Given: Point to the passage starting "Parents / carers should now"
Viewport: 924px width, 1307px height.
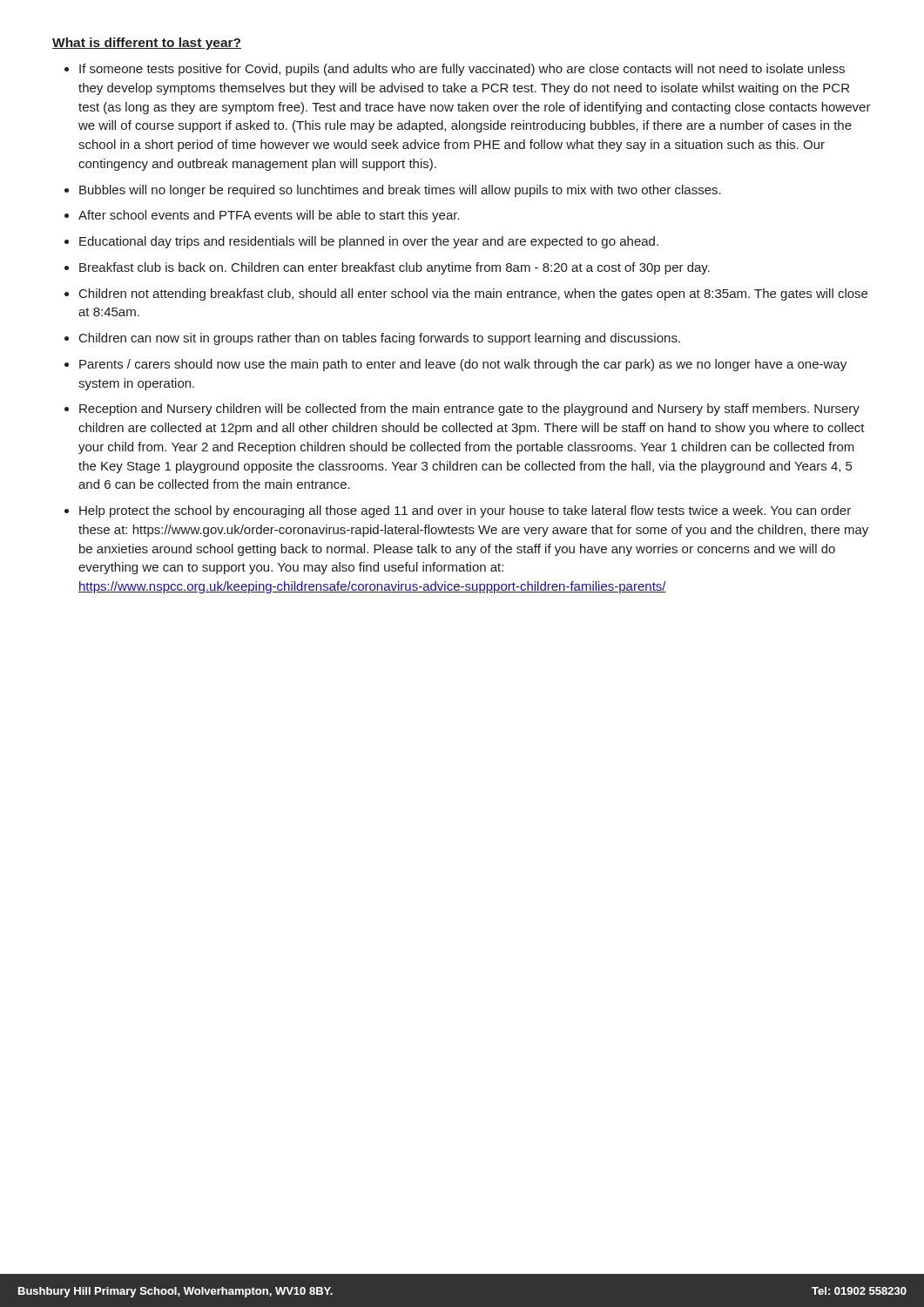Looking at the screenshot, I should coord(463,373).
